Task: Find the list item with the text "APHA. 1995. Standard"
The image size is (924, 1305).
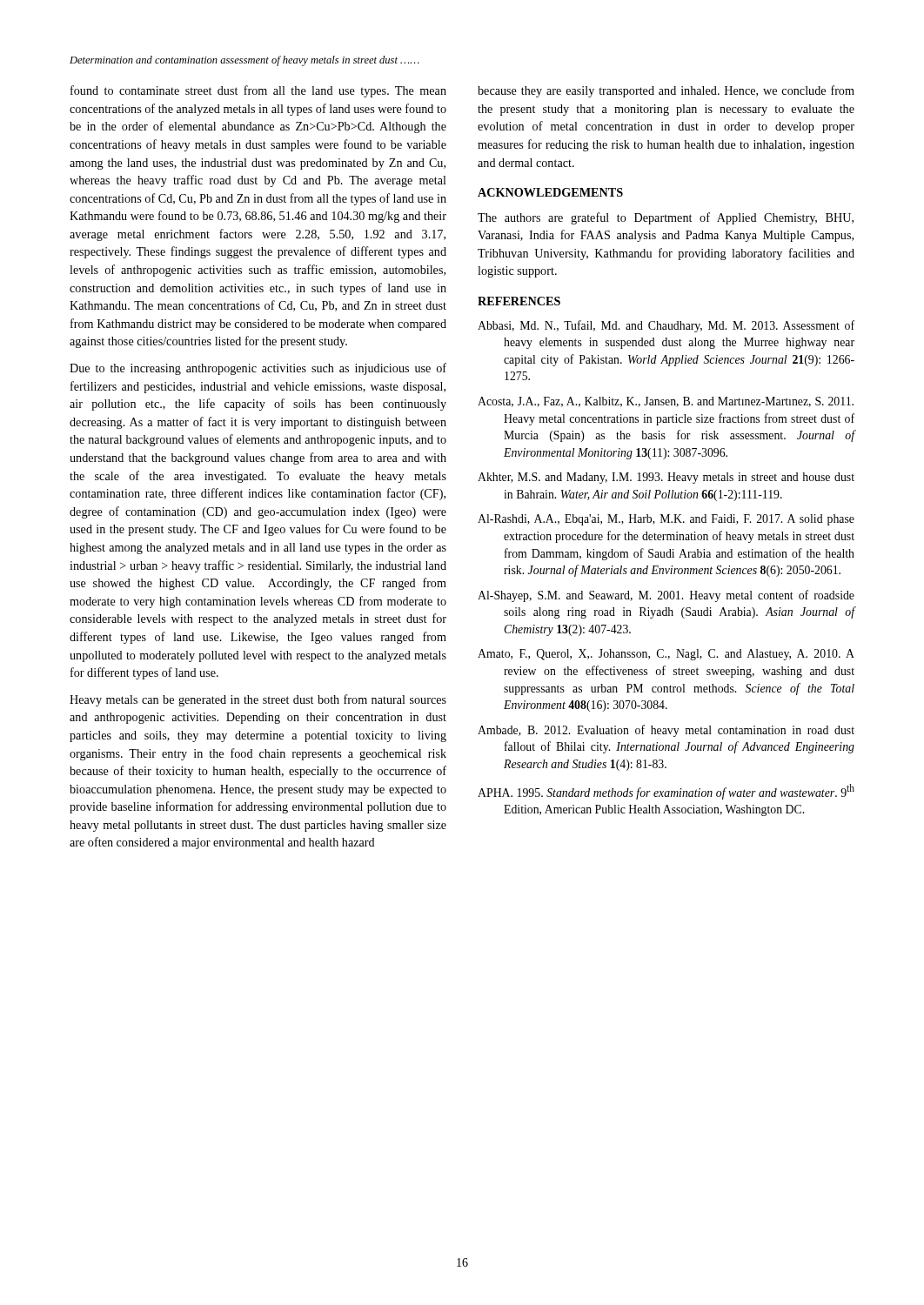Action: point(666,799)
